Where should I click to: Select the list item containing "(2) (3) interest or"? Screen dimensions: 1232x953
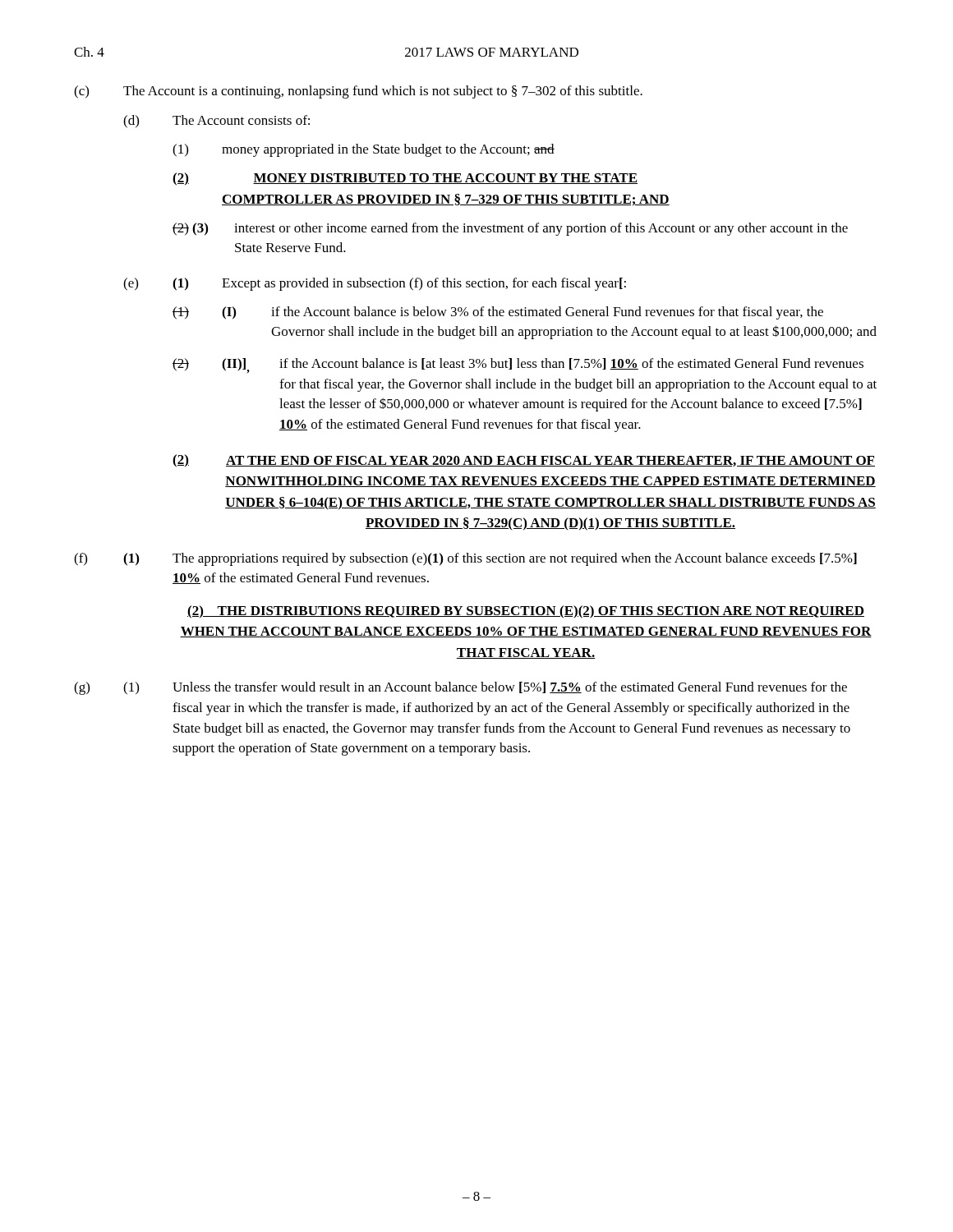click(526, 239)
